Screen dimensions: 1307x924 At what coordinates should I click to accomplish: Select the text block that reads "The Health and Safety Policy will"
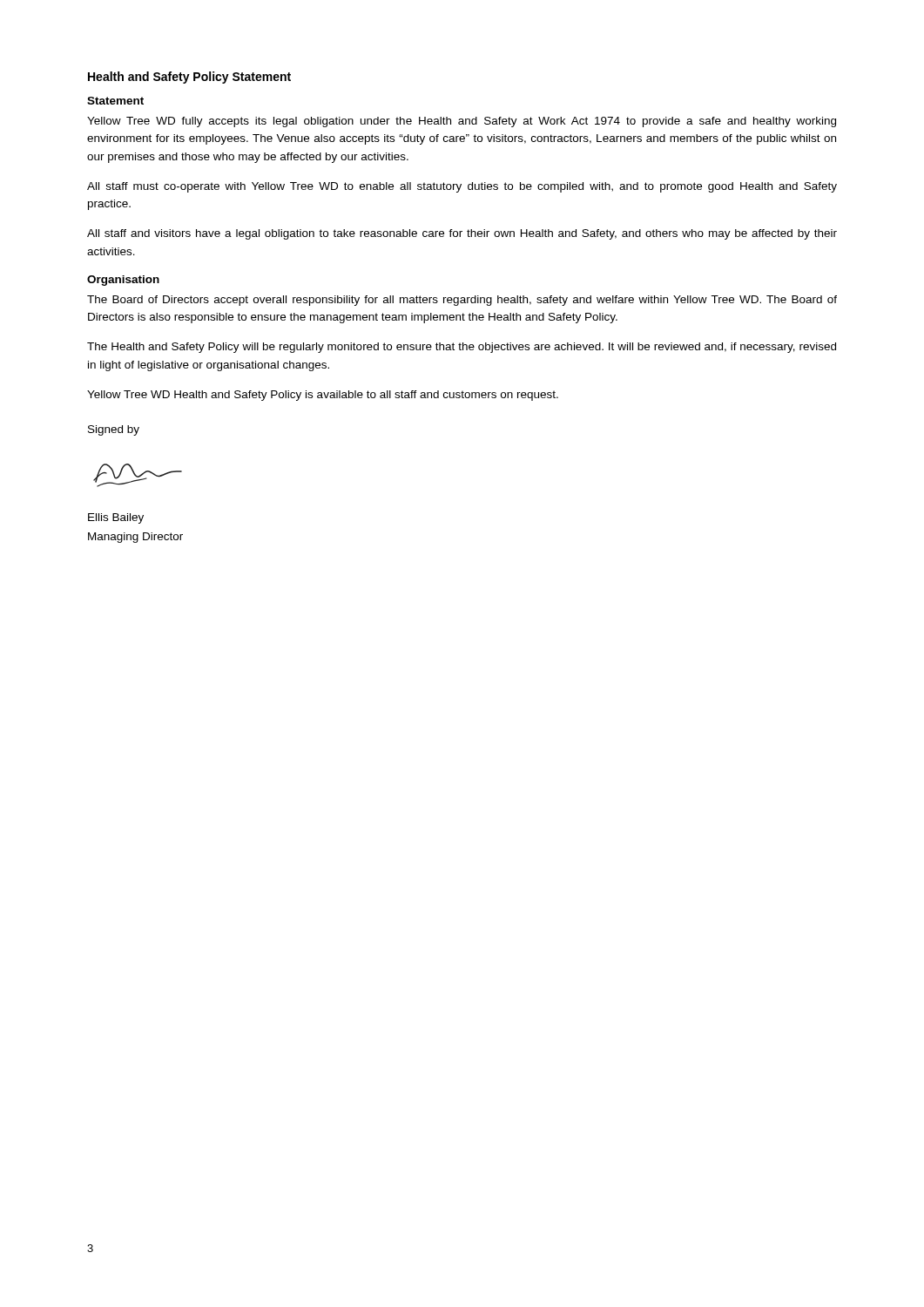462,355
